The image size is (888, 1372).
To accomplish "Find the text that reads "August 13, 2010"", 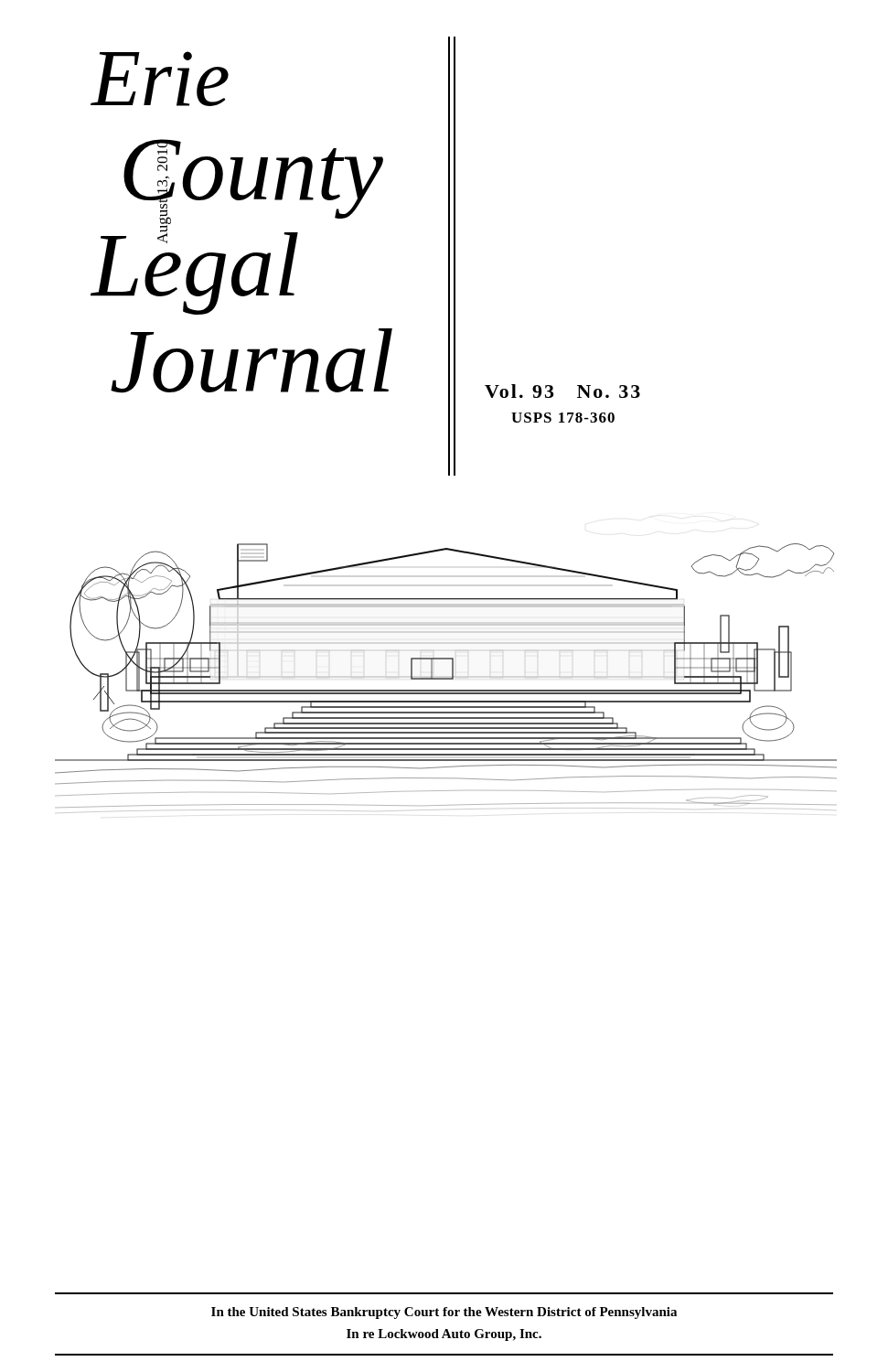I will tap(162, 192).
